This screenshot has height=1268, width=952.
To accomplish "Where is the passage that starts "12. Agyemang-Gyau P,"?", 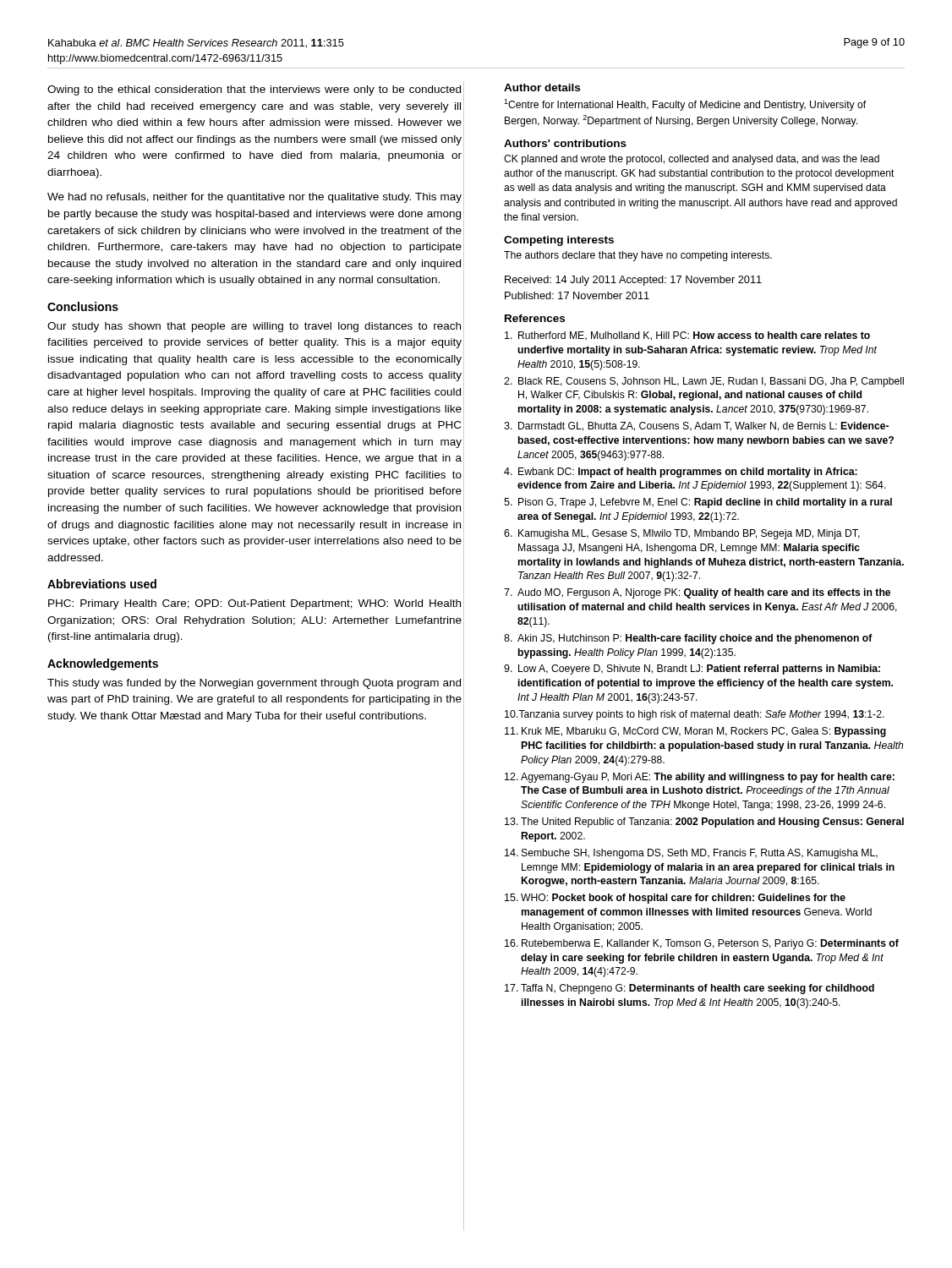I will pos(704,791).
